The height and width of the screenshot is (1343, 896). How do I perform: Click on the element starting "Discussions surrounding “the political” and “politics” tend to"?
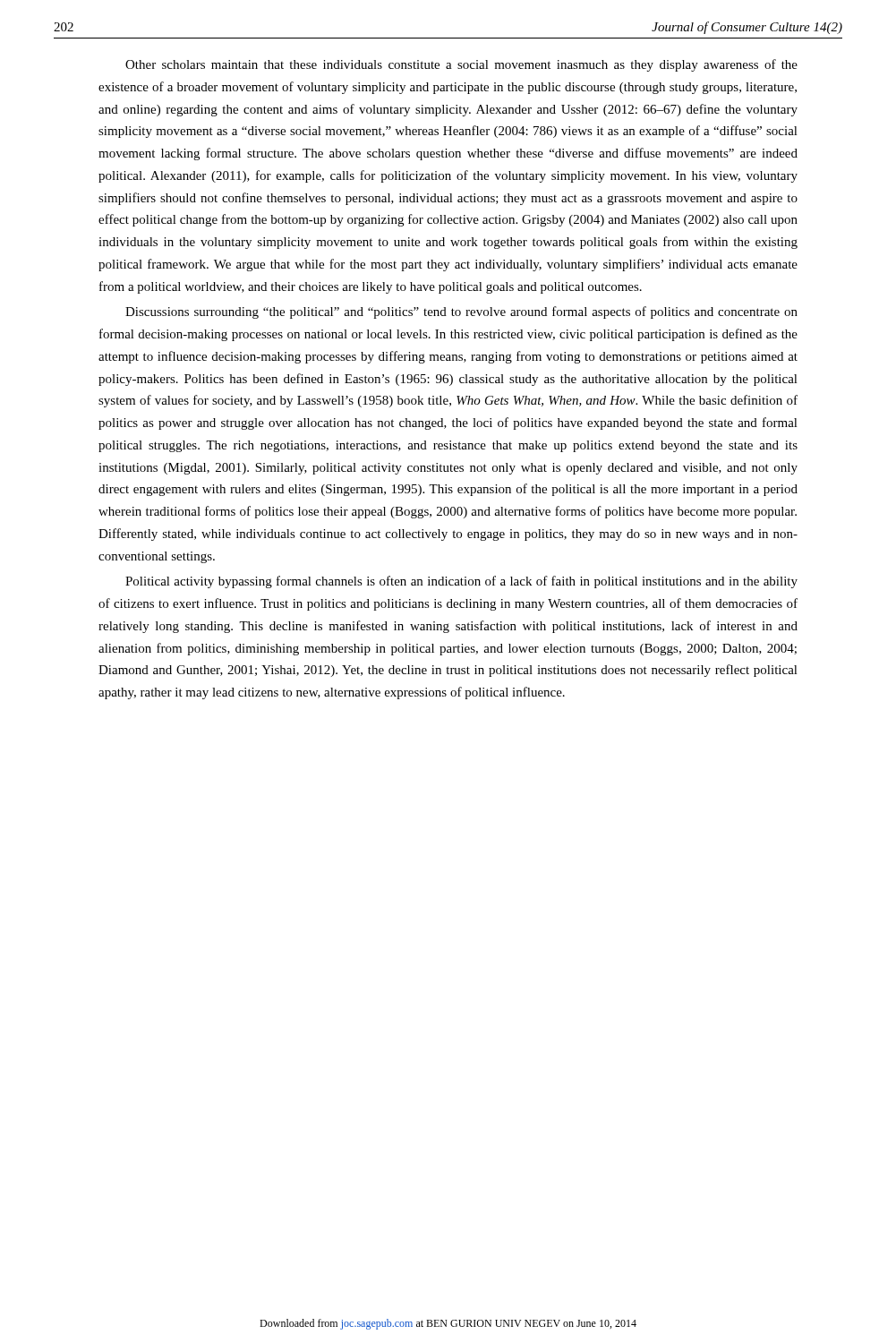point(448,434)
